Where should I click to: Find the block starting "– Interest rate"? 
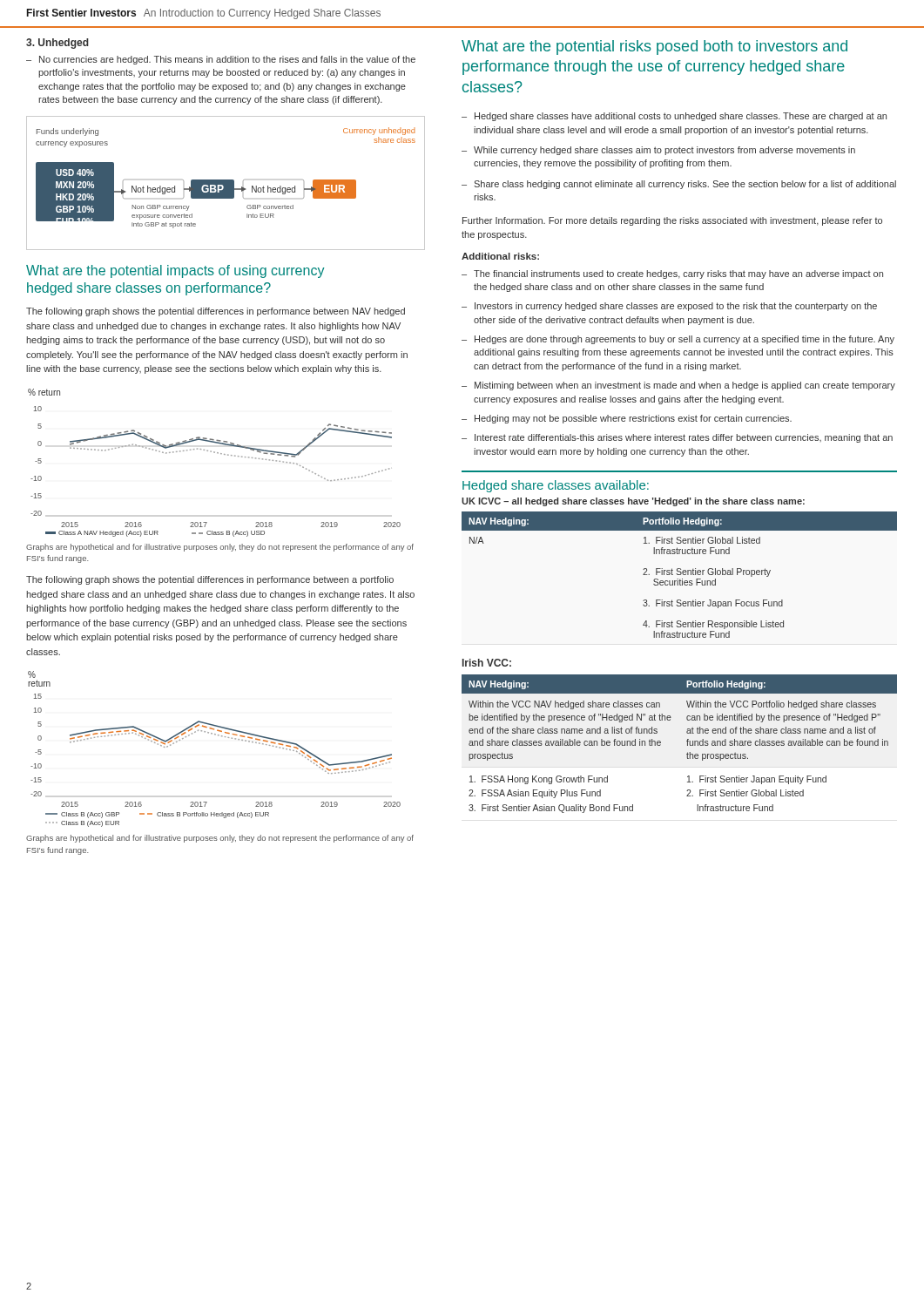[679, 445]
